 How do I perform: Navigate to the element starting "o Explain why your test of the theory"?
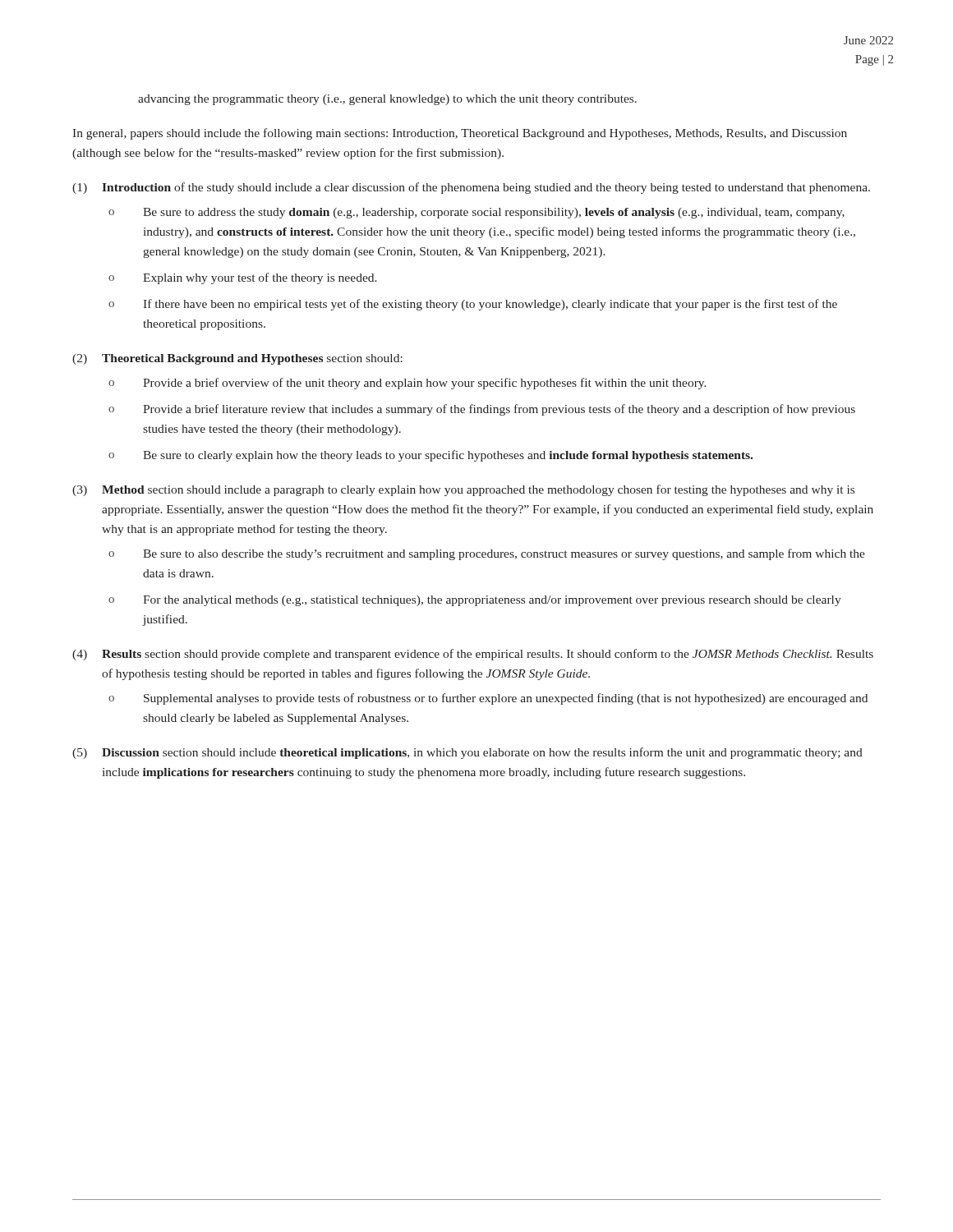243,278
